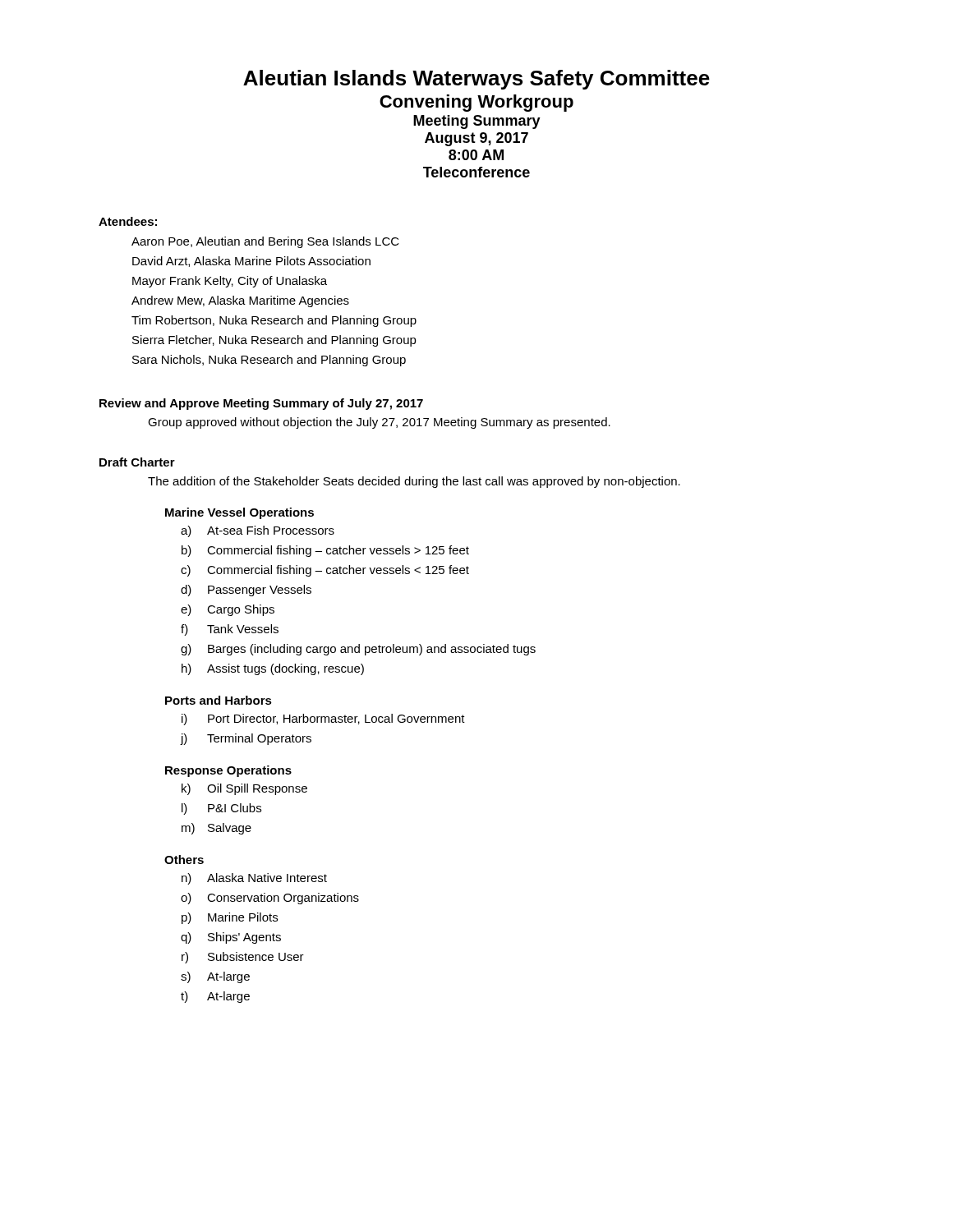Click on the region starting "j)Terminal Operators"
The width and height of the screenshot is (953, 1232).
tap(246, 738)
